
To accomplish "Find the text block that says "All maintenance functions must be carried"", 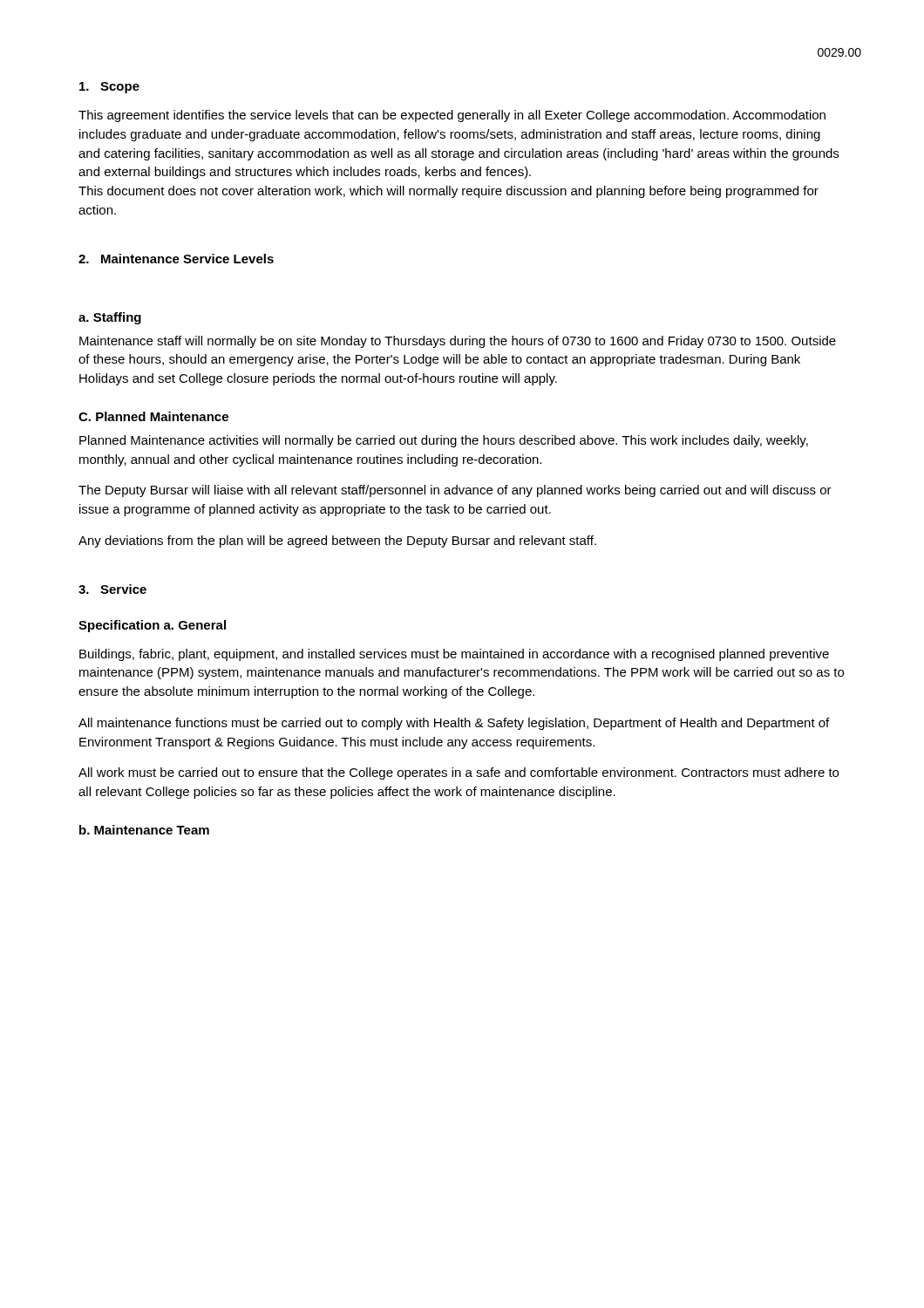I will [x=454, y=732].
